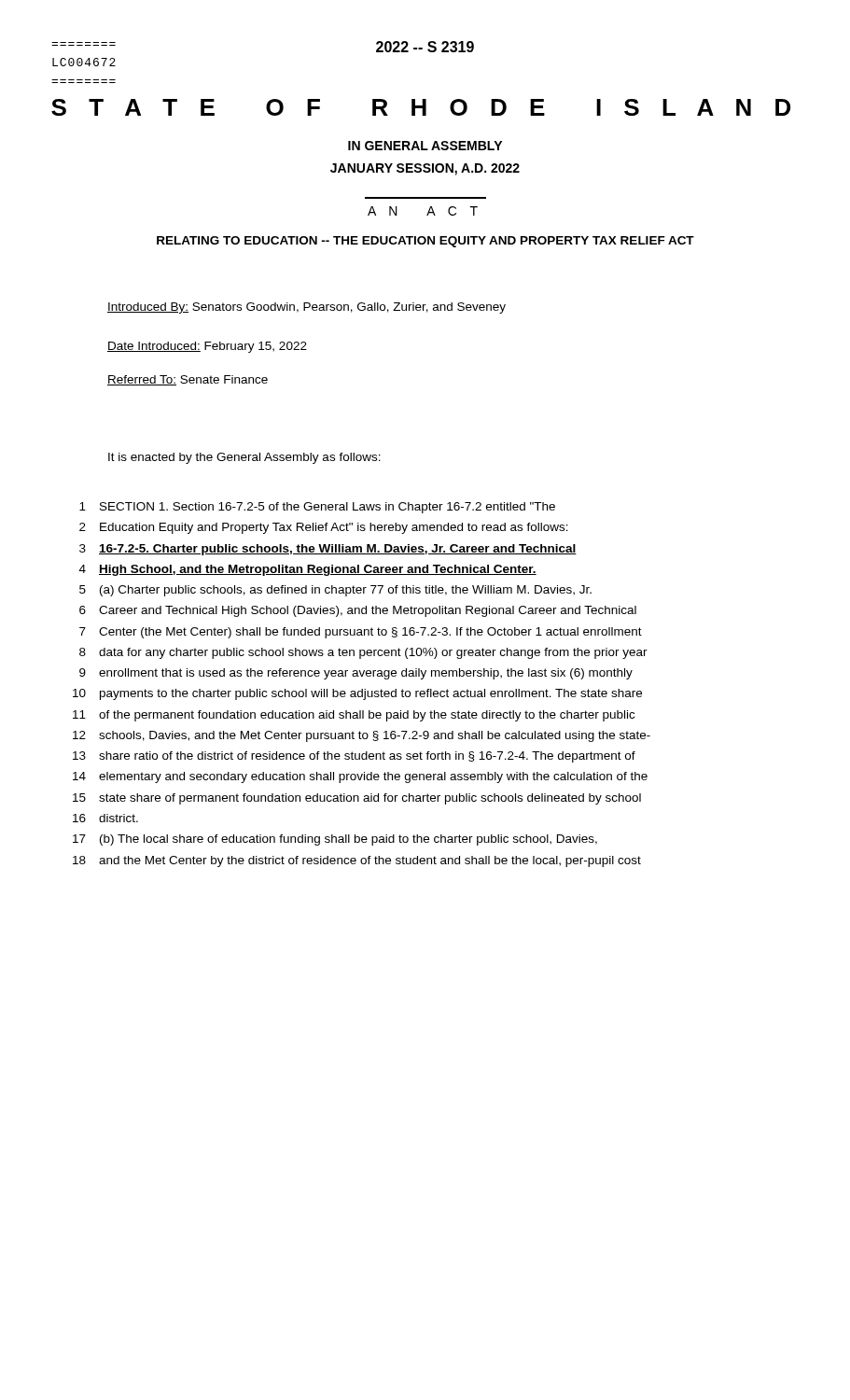Navigate to the text block starting "Date Introduced: February 15, 2022"

(x=207, y=346)
